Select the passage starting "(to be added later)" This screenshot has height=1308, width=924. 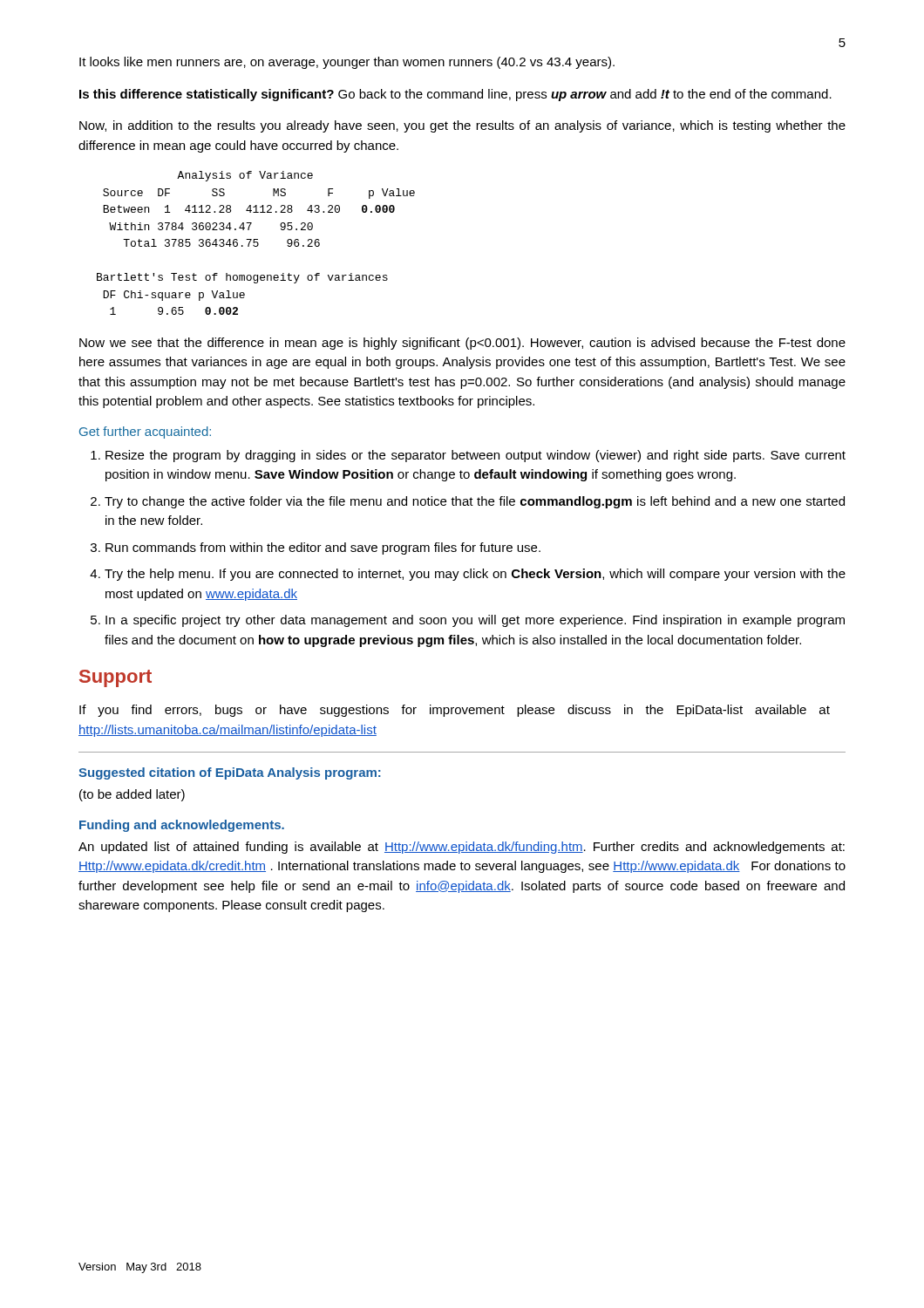(x=132, y=795)
